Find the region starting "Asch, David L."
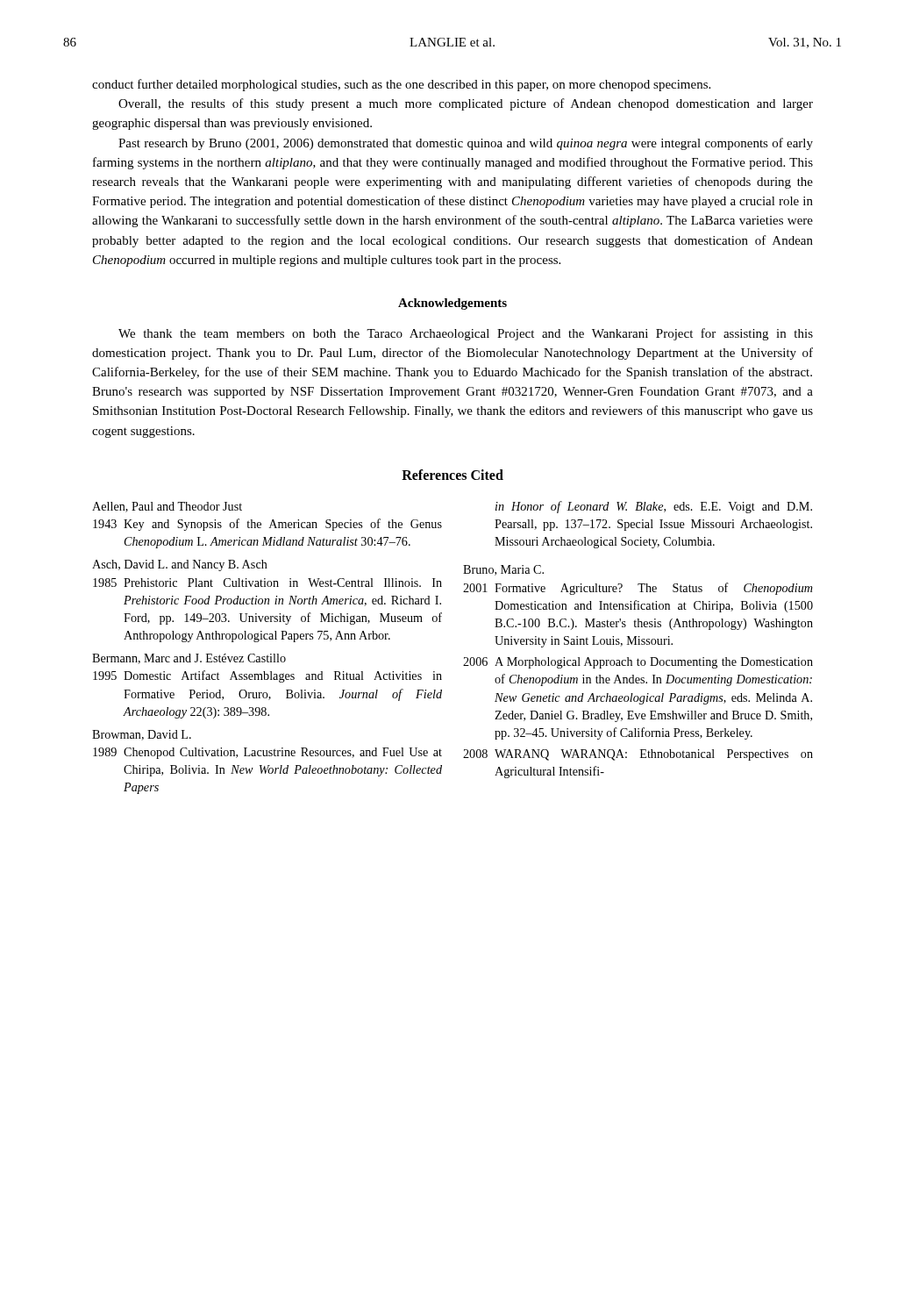The image size is (905, 1316). pyautogui.click(x=267, y=600)
